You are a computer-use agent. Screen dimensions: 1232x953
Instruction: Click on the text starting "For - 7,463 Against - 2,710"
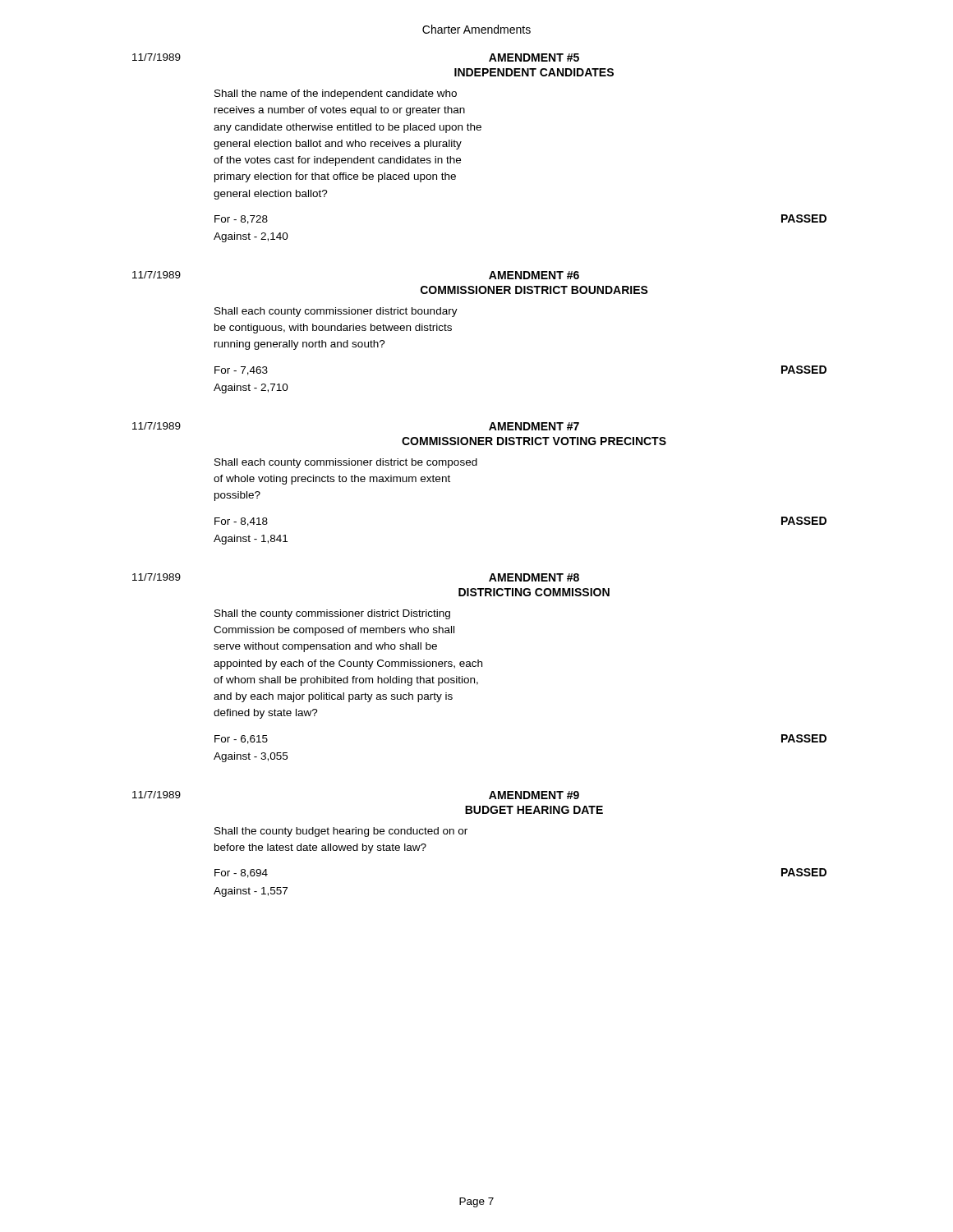[x=251, y=379]
